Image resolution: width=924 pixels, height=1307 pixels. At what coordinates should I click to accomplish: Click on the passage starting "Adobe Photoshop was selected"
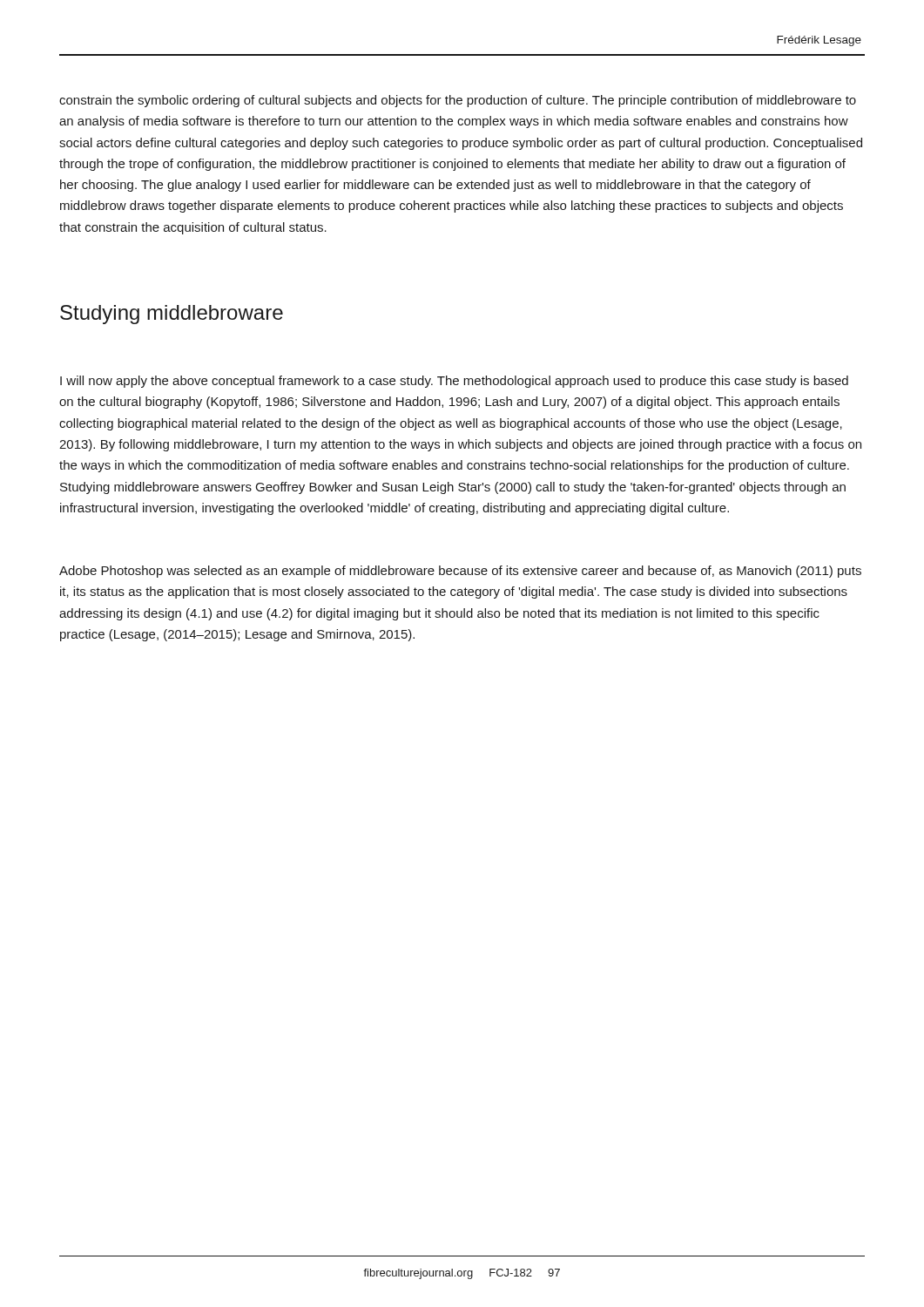pyautogui.click(x=460, y=602)
